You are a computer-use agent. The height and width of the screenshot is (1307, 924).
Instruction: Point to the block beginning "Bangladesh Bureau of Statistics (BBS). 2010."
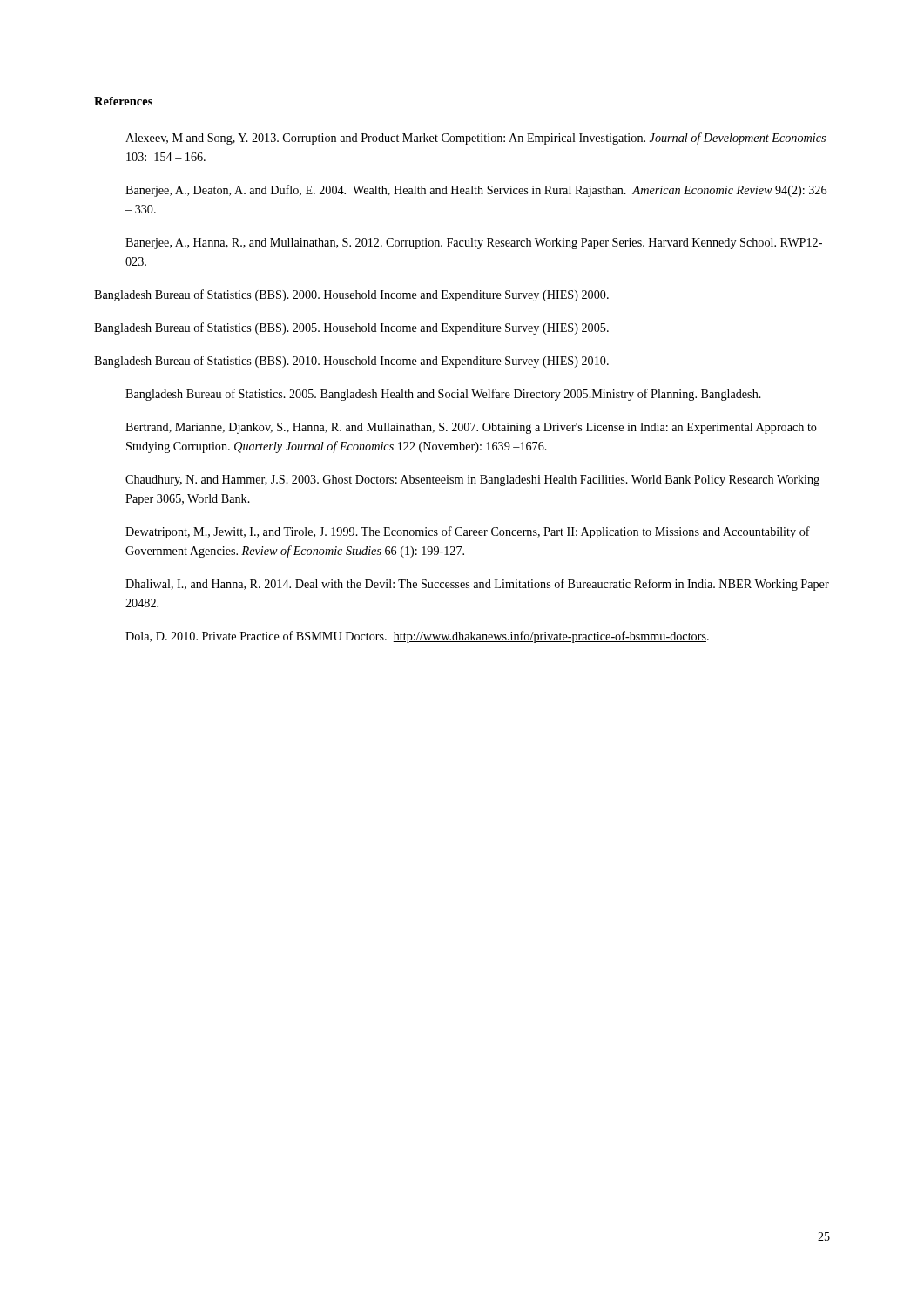(352, 361)
